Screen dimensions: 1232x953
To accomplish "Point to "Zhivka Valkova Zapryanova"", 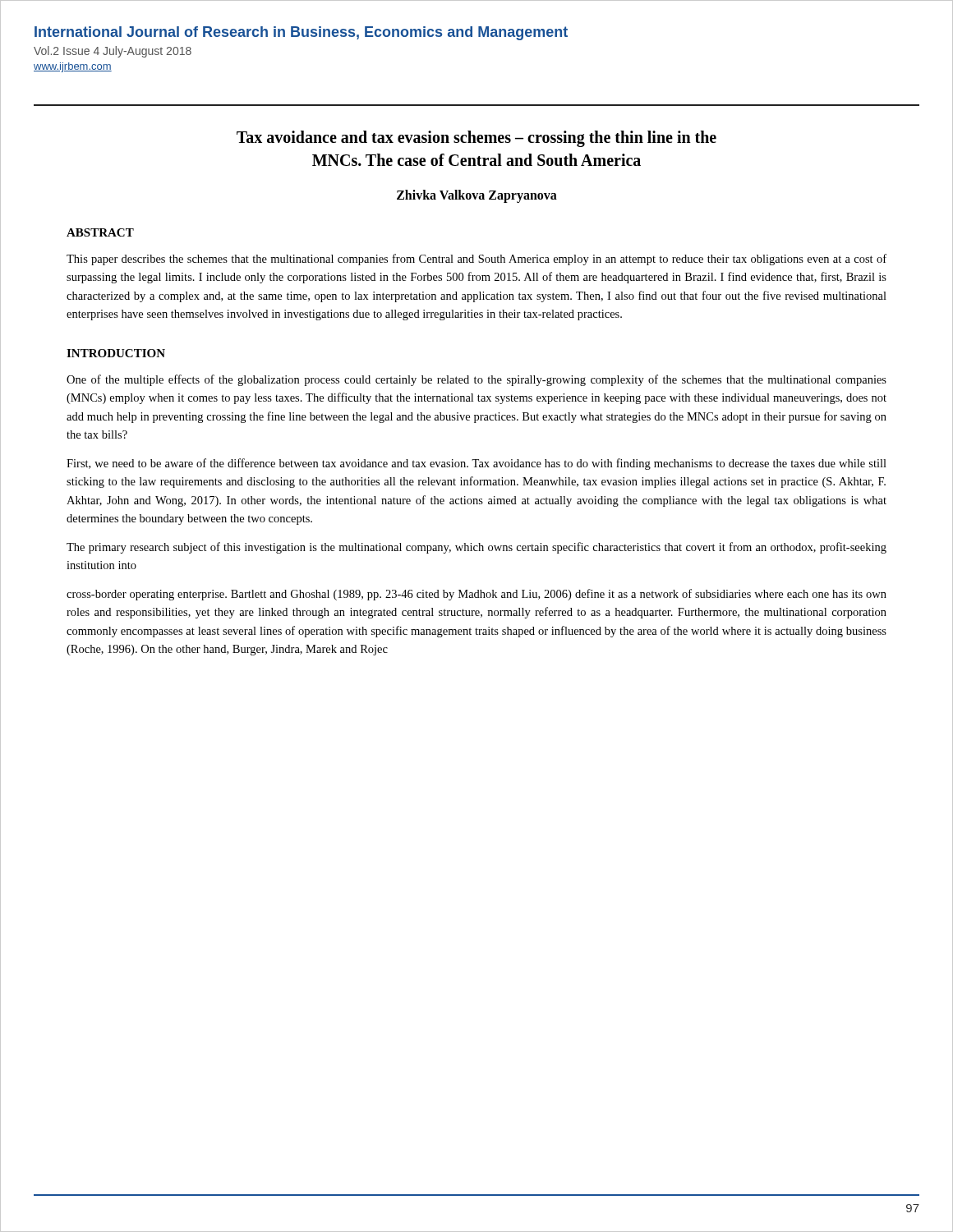I will (x=476, y=195).
